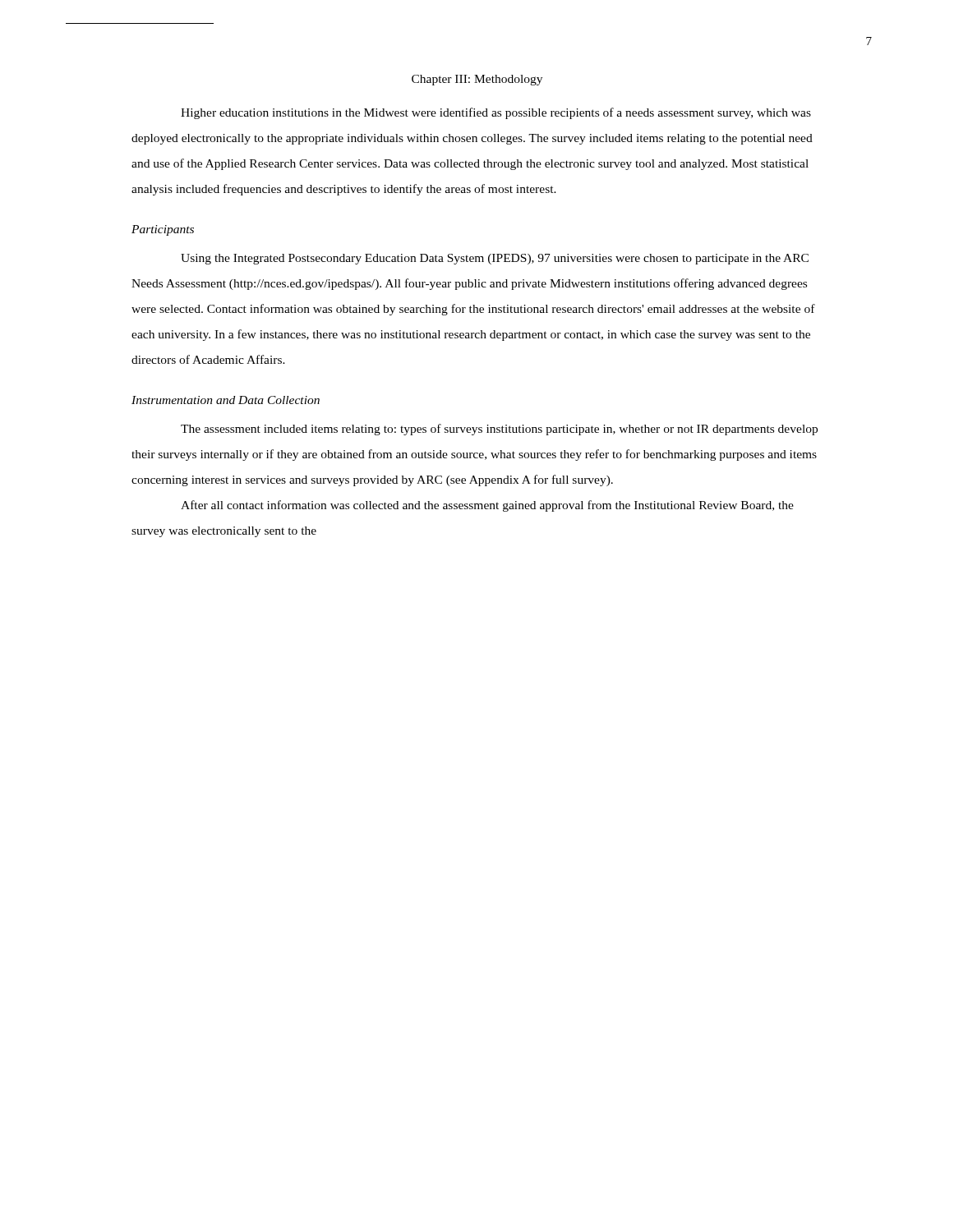
Task: Find the element starting "The assessment included"
Action: click(x=475, y=454)
